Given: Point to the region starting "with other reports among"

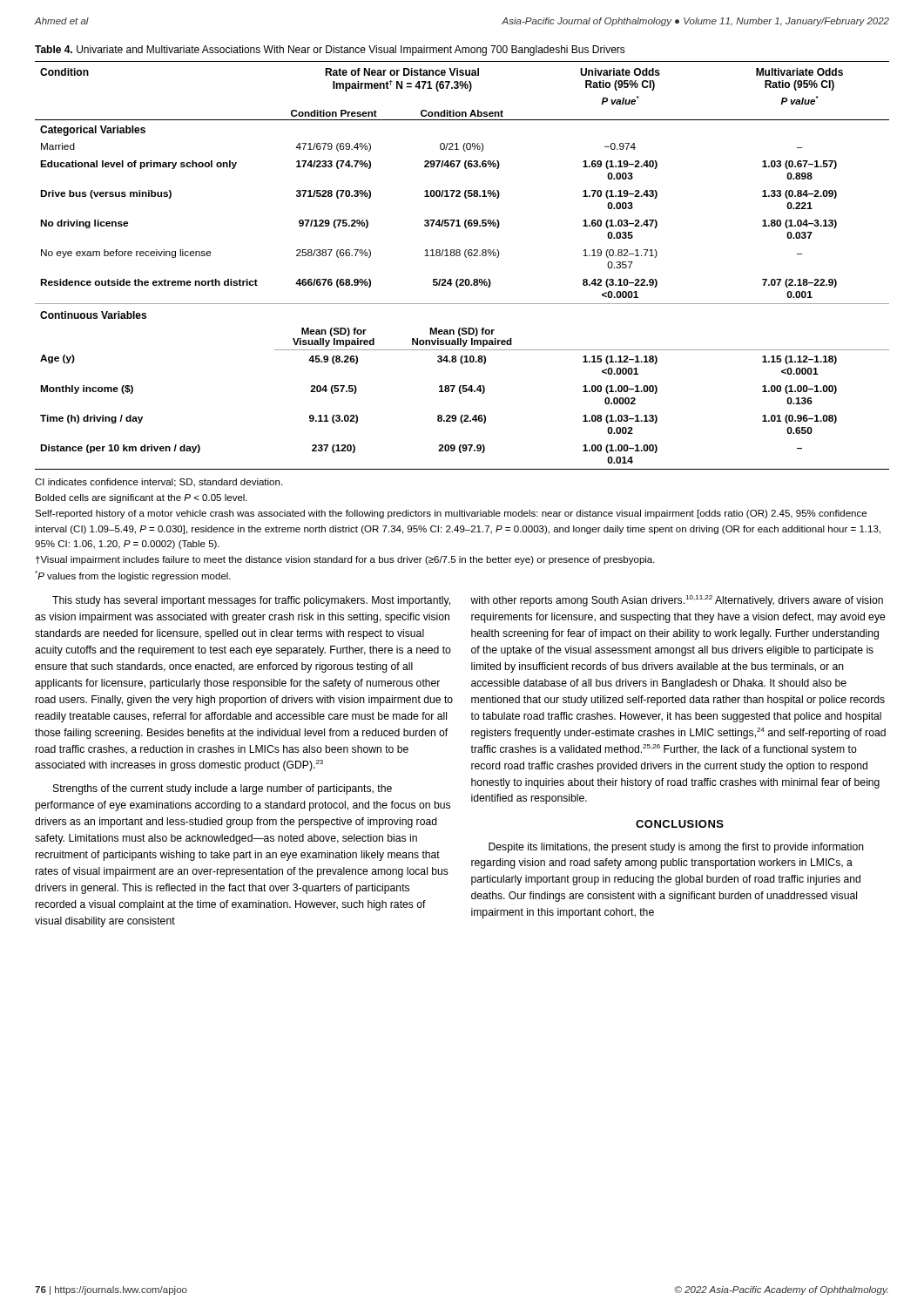Looking at the screenshot, I should click(x=680, y=757).
